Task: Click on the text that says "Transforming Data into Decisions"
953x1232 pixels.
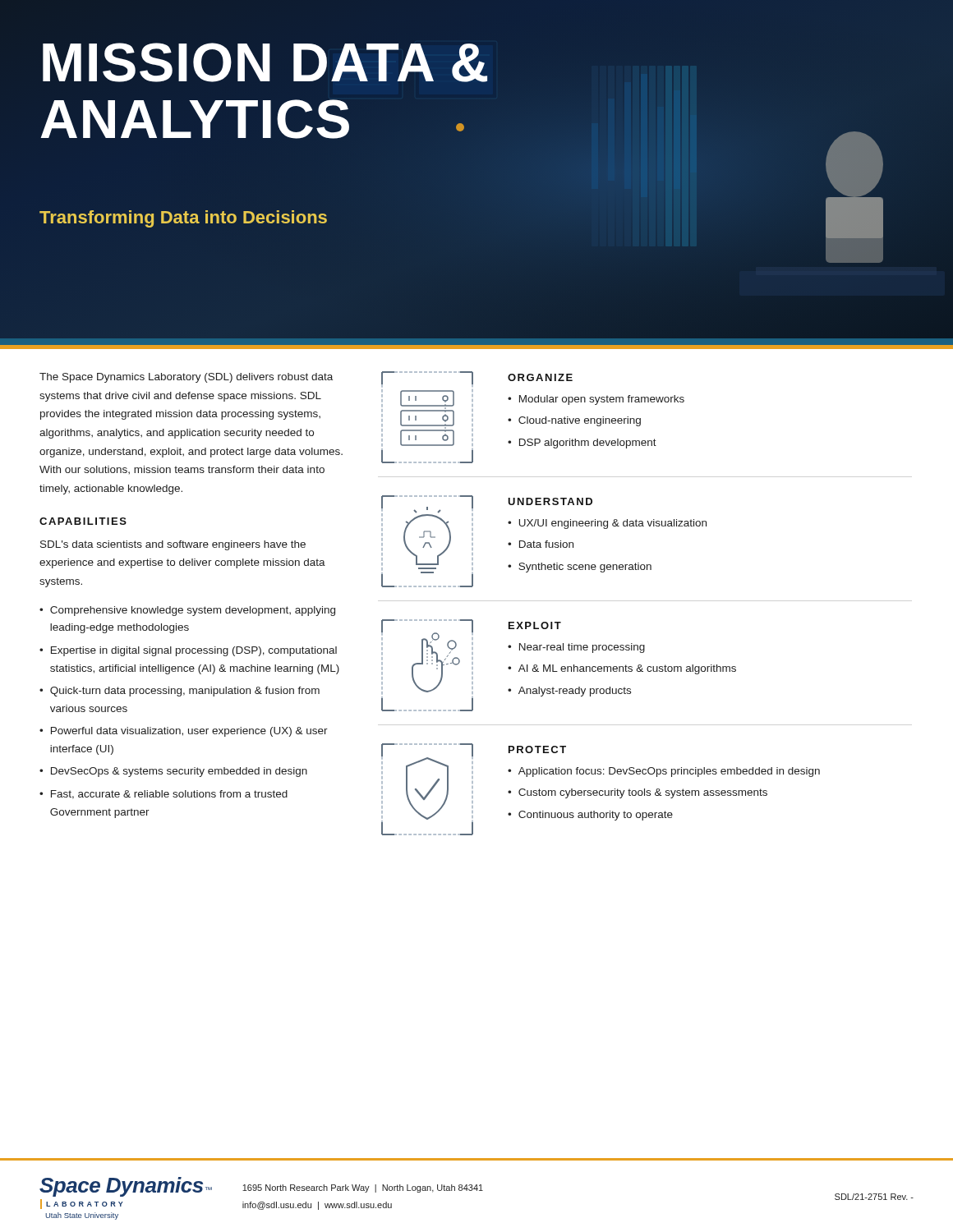Action: [184, 217]
